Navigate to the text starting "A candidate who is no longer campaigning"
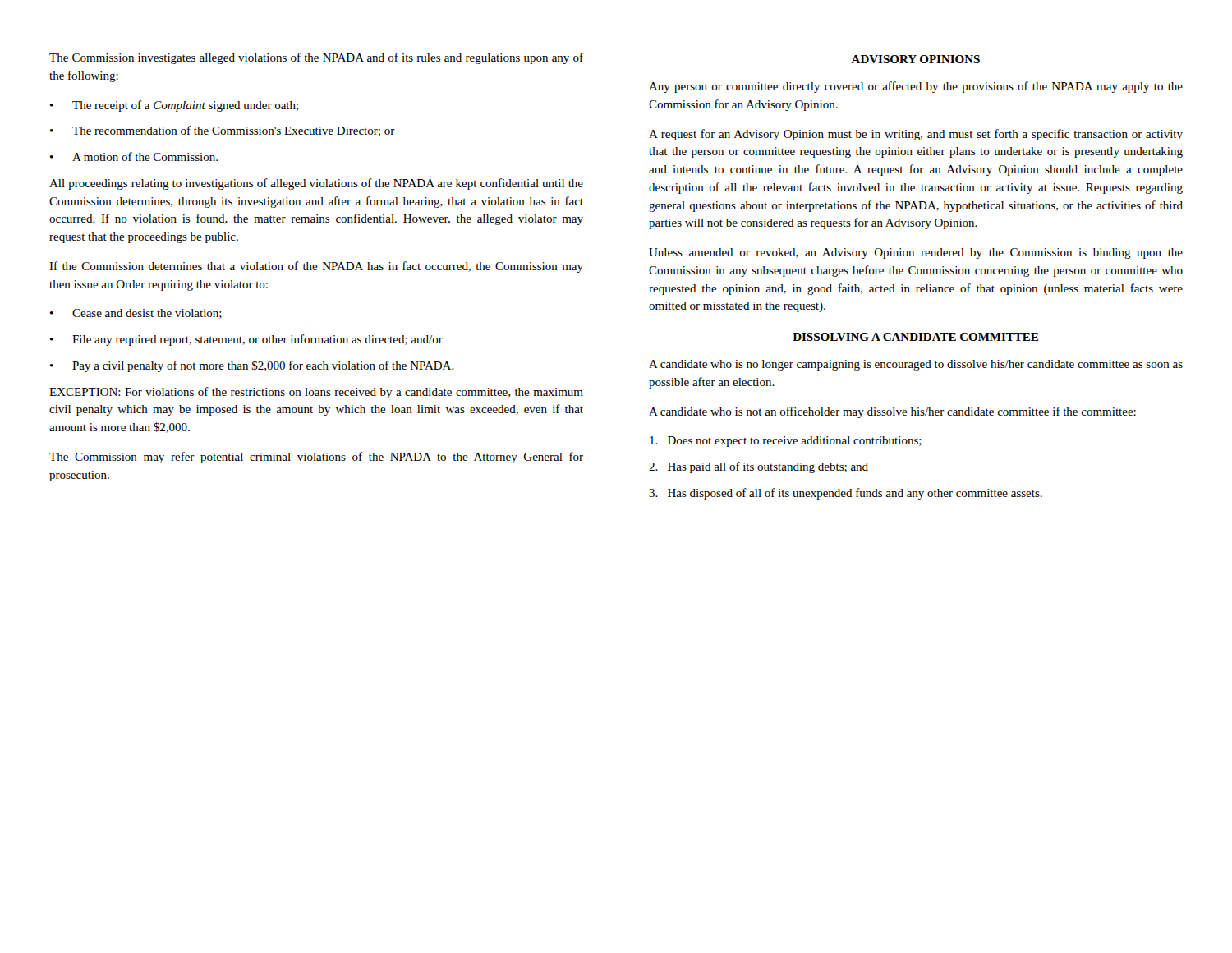Image resolution: width=1232 pixels, height=953 pixels. [x=916, y=373]
